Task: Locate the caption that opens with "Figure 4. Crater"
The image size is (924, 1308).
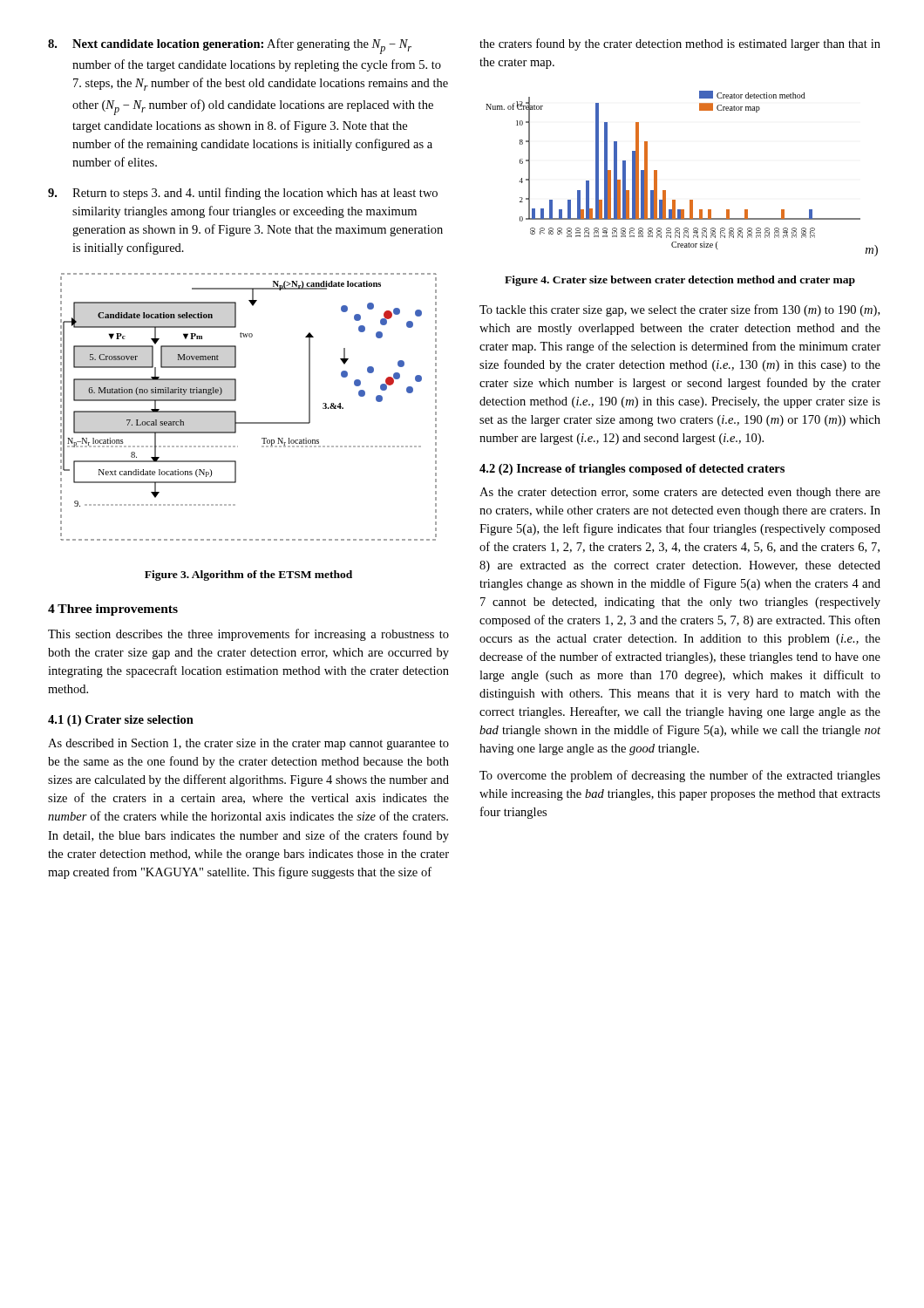Action: tap(680, 280)
